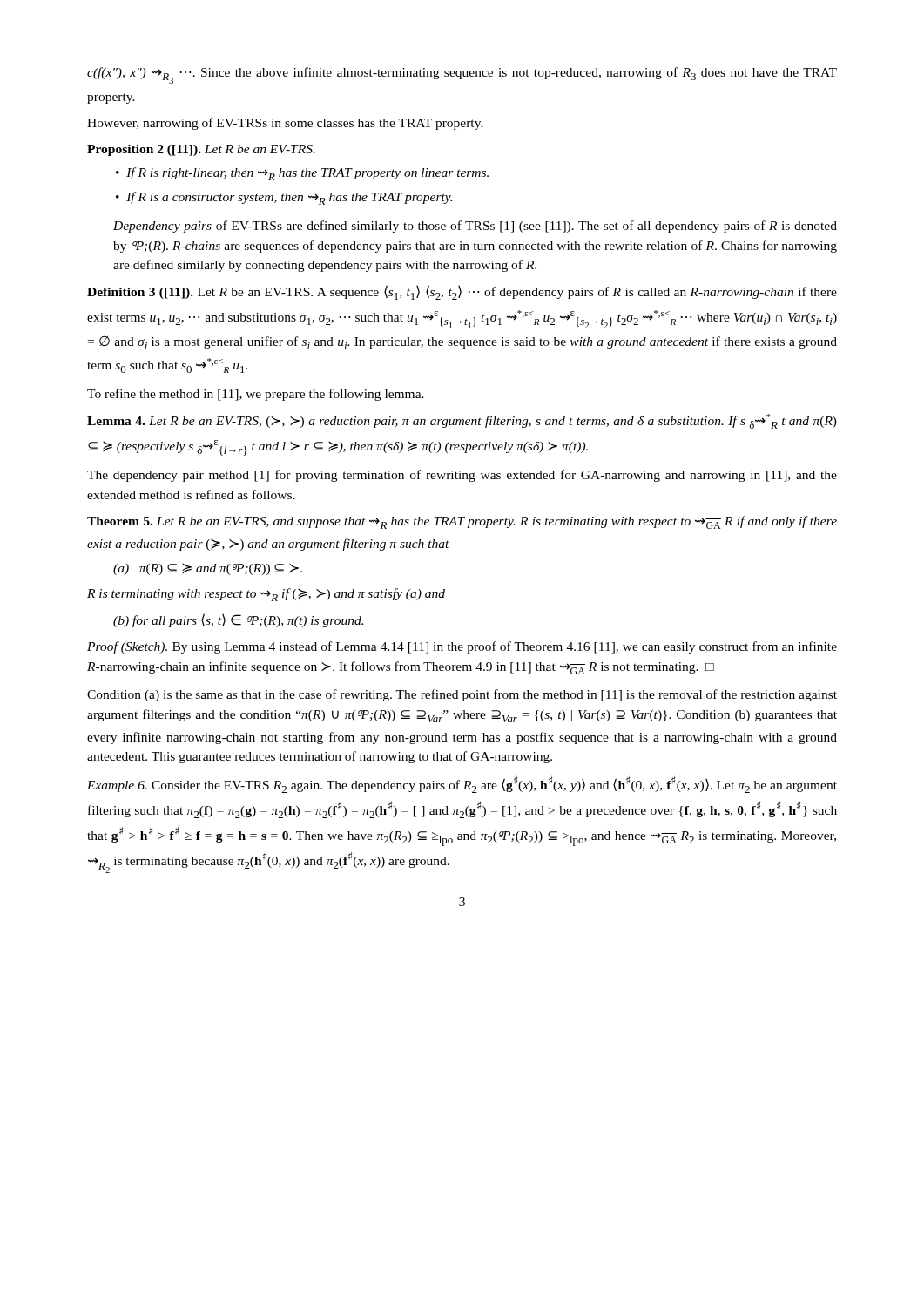Find the text block with the text "Lemma 4. Let R be"
Viewport: 924px width, 1307px height.
coord(462,434)
